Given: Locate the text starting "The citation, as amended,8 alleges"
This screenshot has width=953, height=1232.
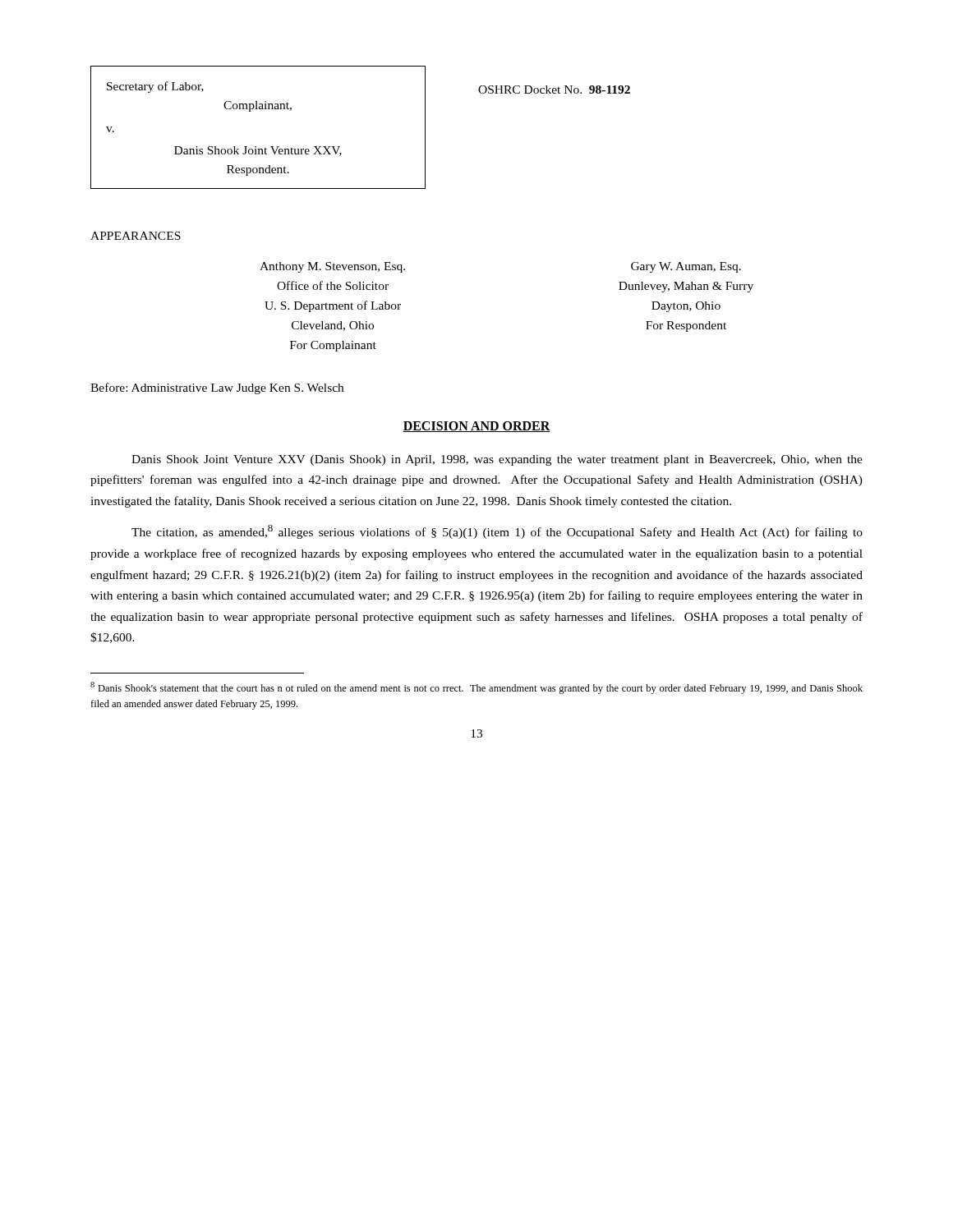Looking at the screenshot, I should pyautogui.click(x=476, y=583).
